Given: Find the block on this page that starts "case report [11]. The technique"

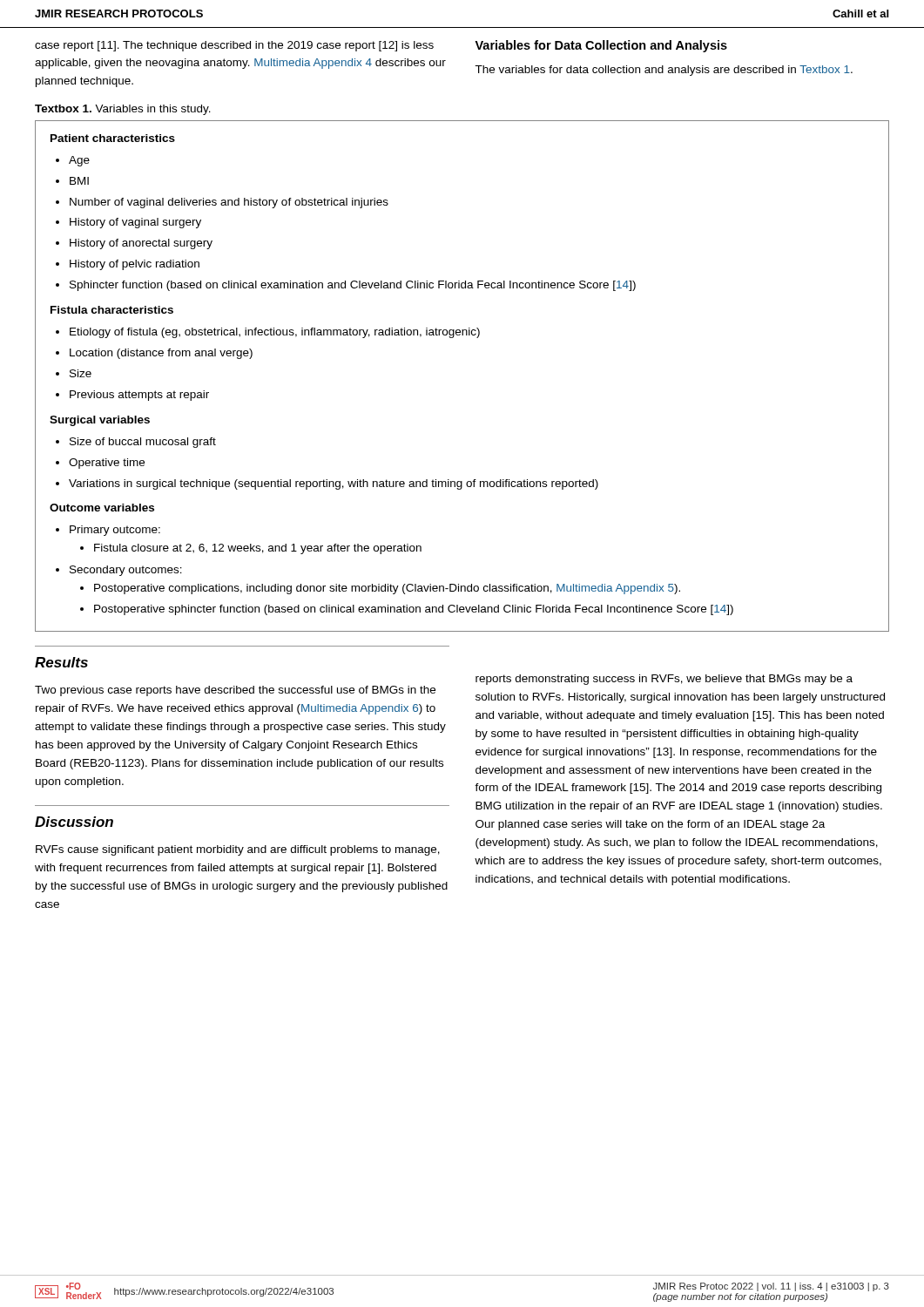Looking at the screenshot, I should click(240, 62).
